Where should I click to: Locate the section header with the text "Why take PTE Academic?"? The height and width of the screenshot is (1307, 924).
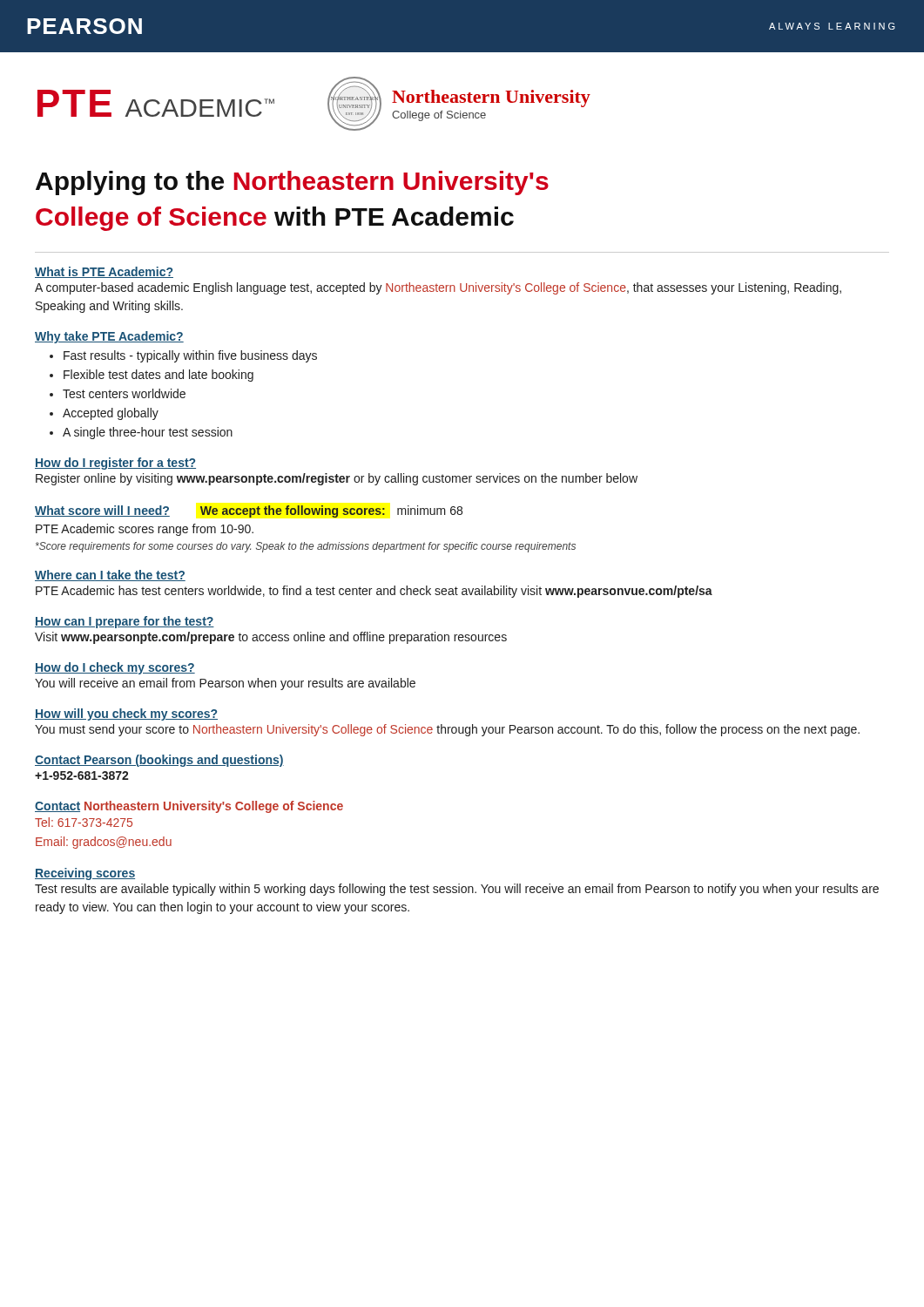point(109,336)
